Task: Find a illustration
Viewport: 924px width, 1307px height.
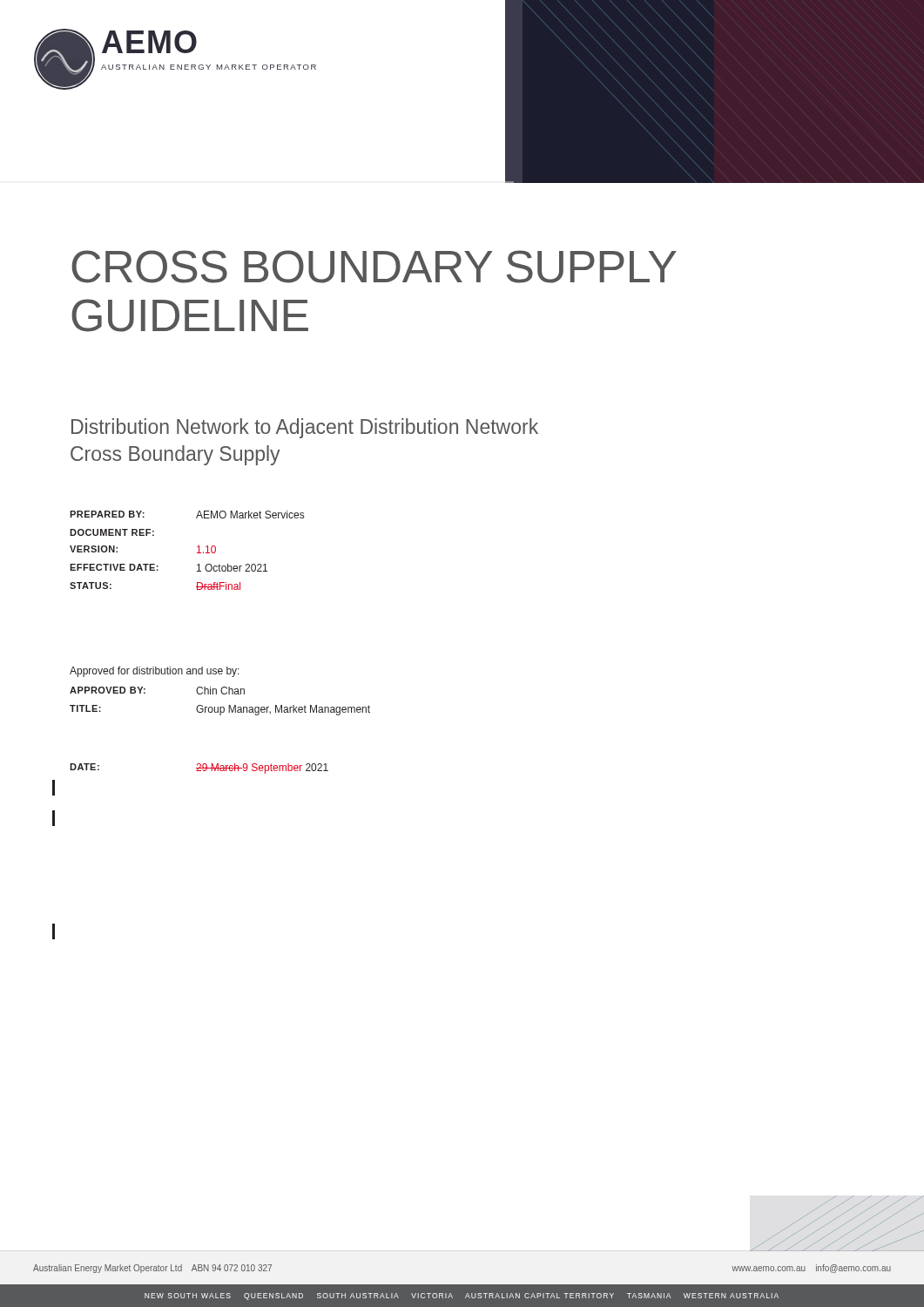Action: click(x=462, y=91)
